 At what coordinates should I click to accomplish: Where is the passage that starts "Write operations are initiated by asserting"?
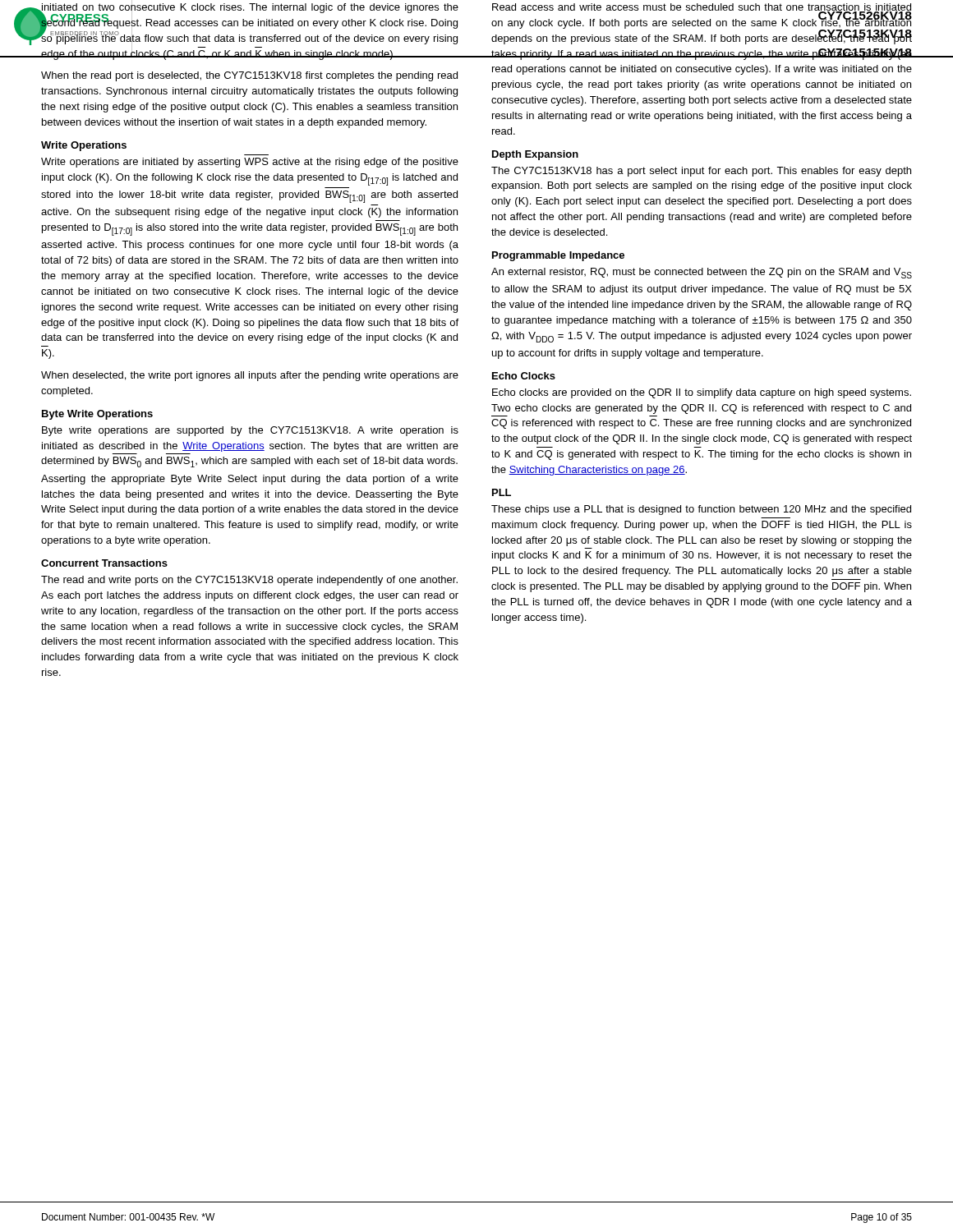pyautogui.click(x=250, y=277)
